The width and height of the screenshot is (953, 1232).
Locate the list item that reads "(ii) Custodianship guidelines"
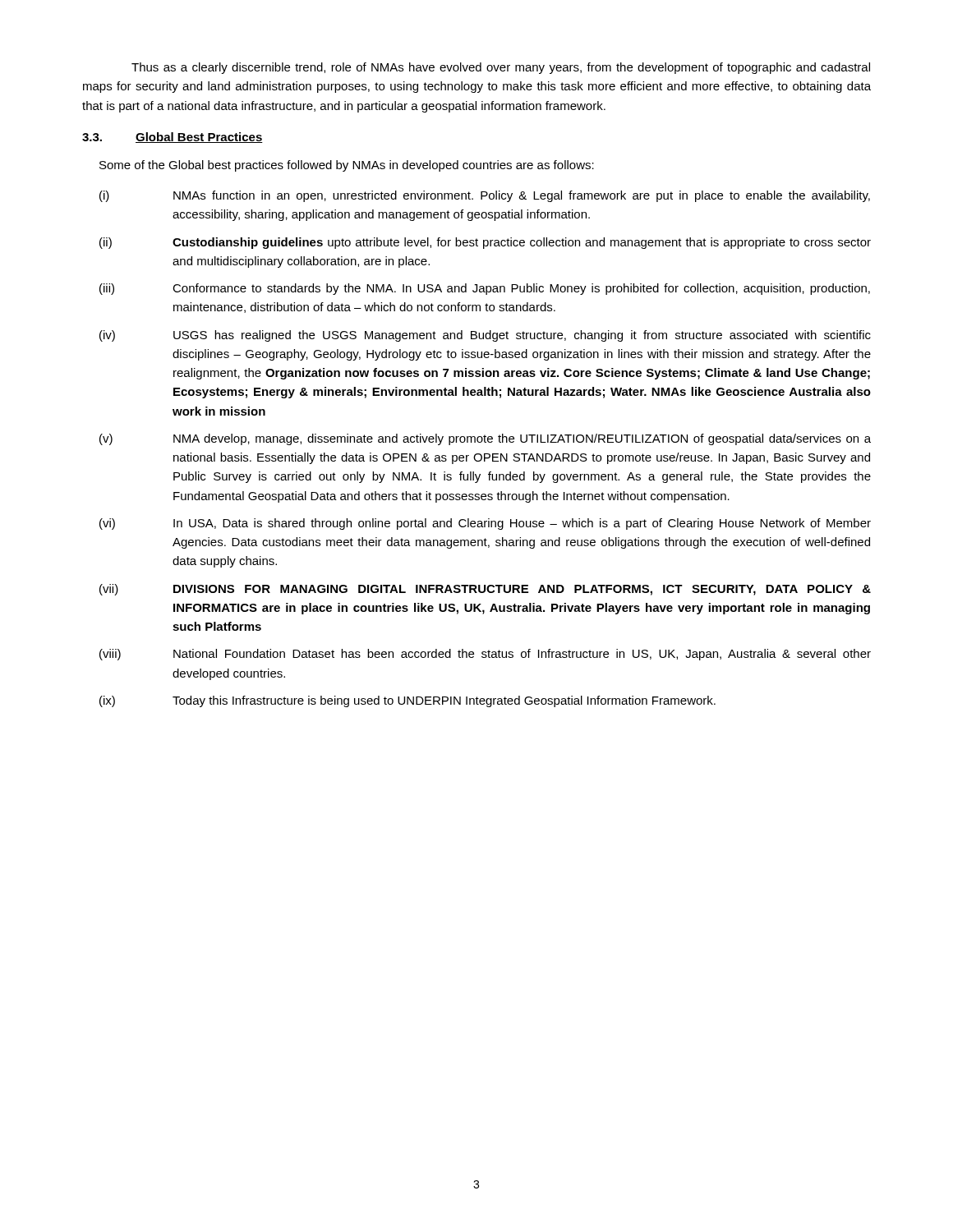pyautogui.click(x=485, y=251)
